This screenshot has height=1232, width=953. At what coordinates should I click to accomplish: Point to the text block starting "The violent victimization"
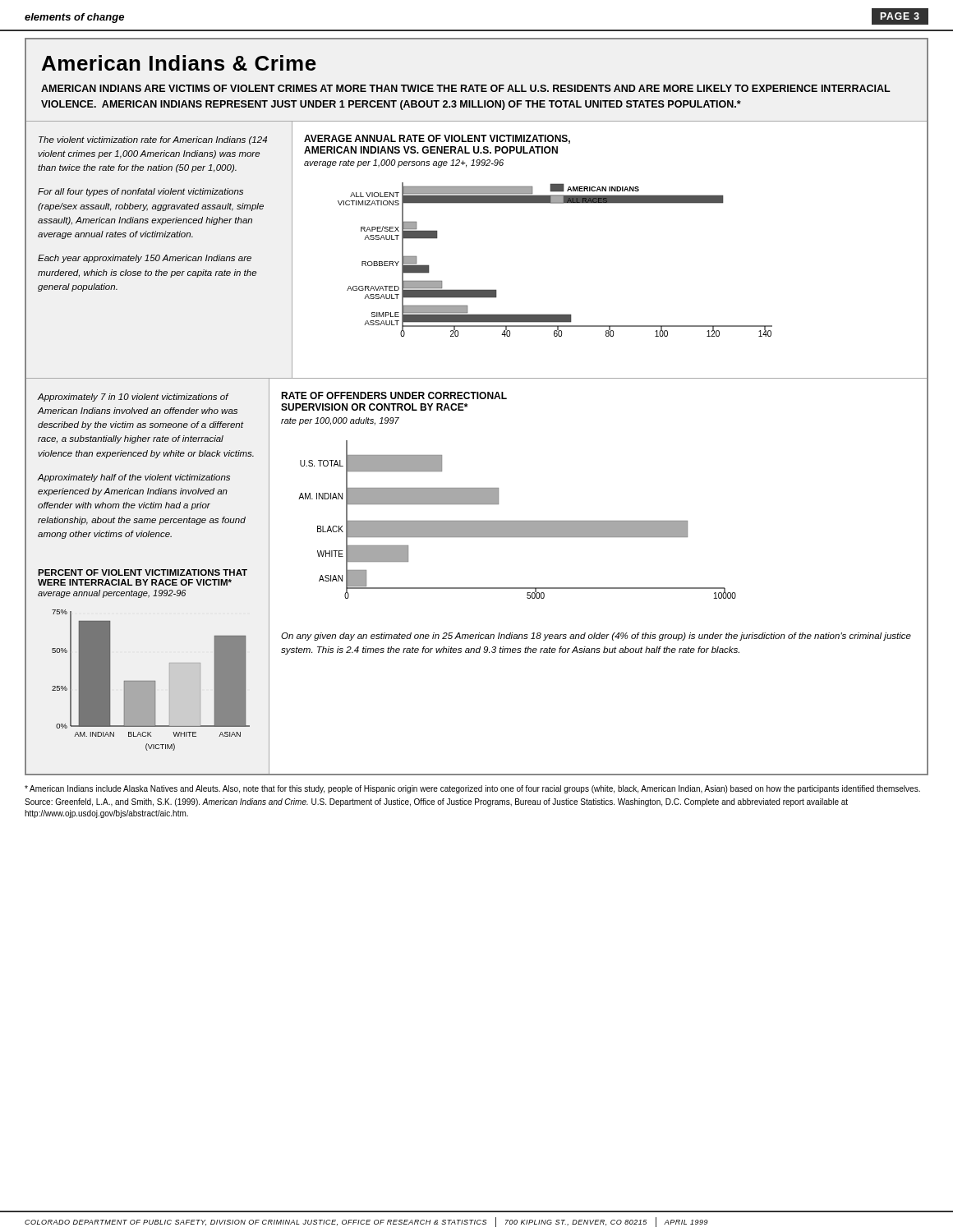[159, 213]
